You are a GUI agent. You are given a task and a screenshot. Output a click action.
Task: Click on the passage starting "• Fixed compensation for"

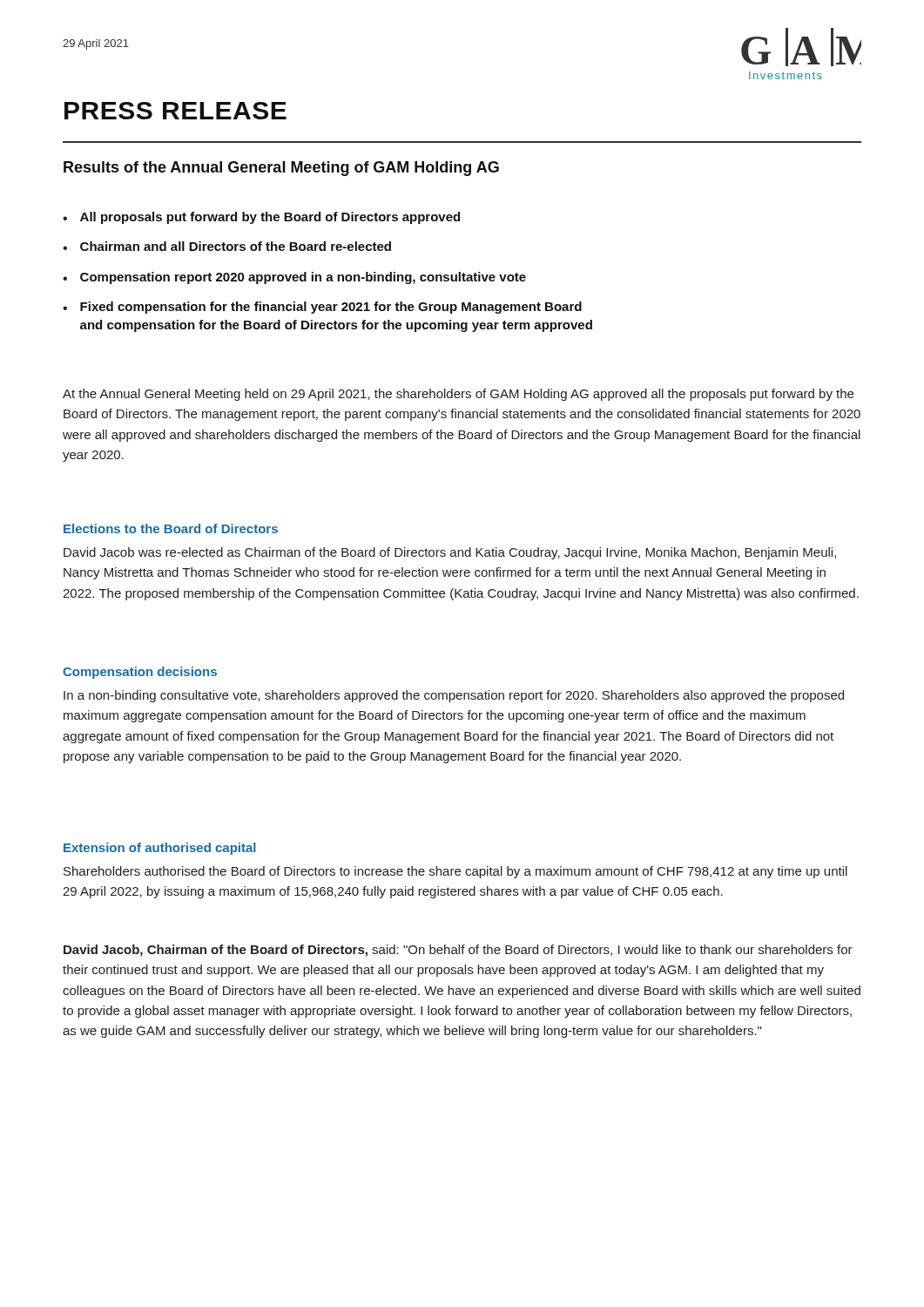[x=328, y=316]
